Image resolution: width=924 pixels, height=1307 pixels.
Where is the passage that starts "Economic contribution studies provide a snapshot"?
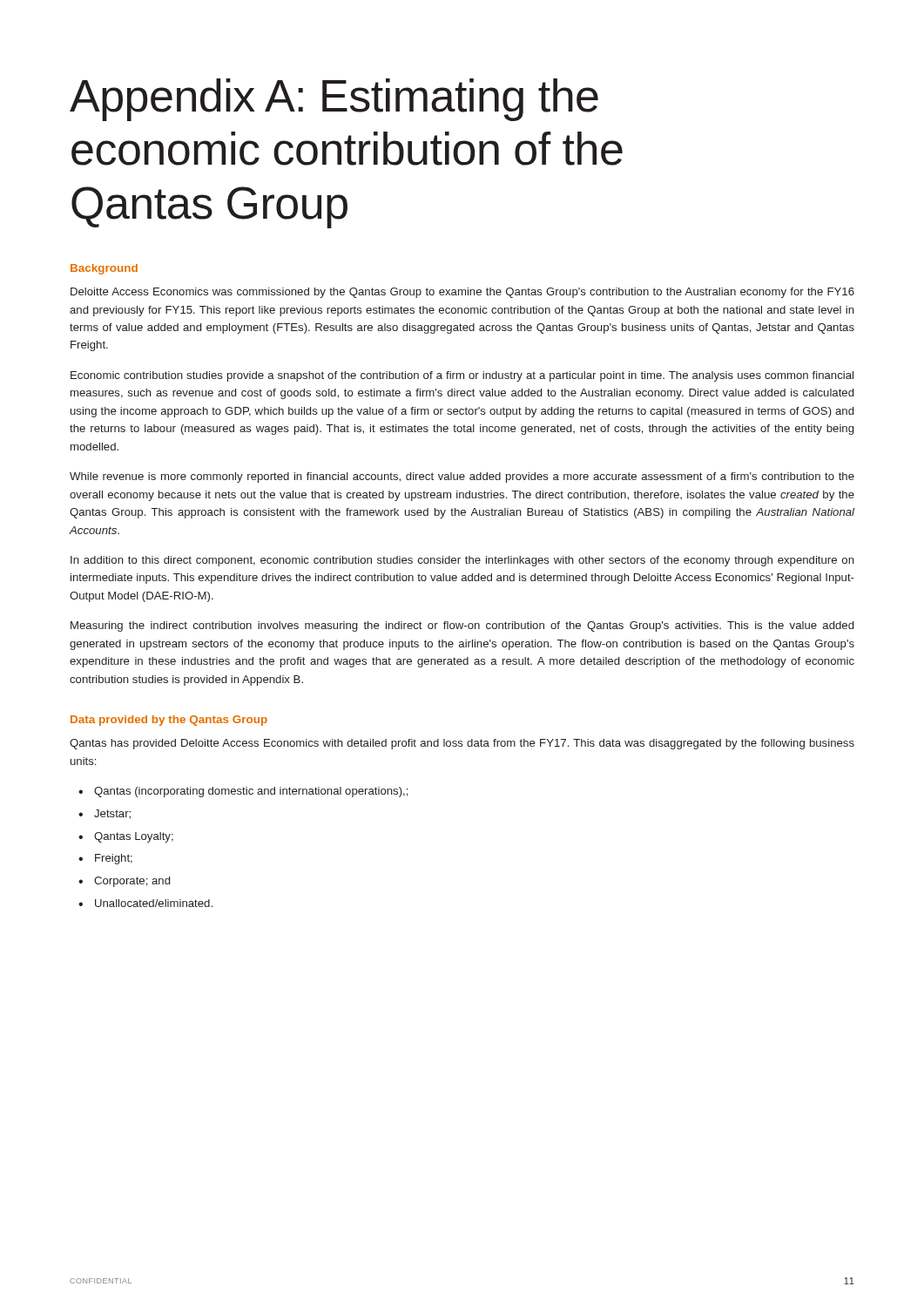click(462, 411)
